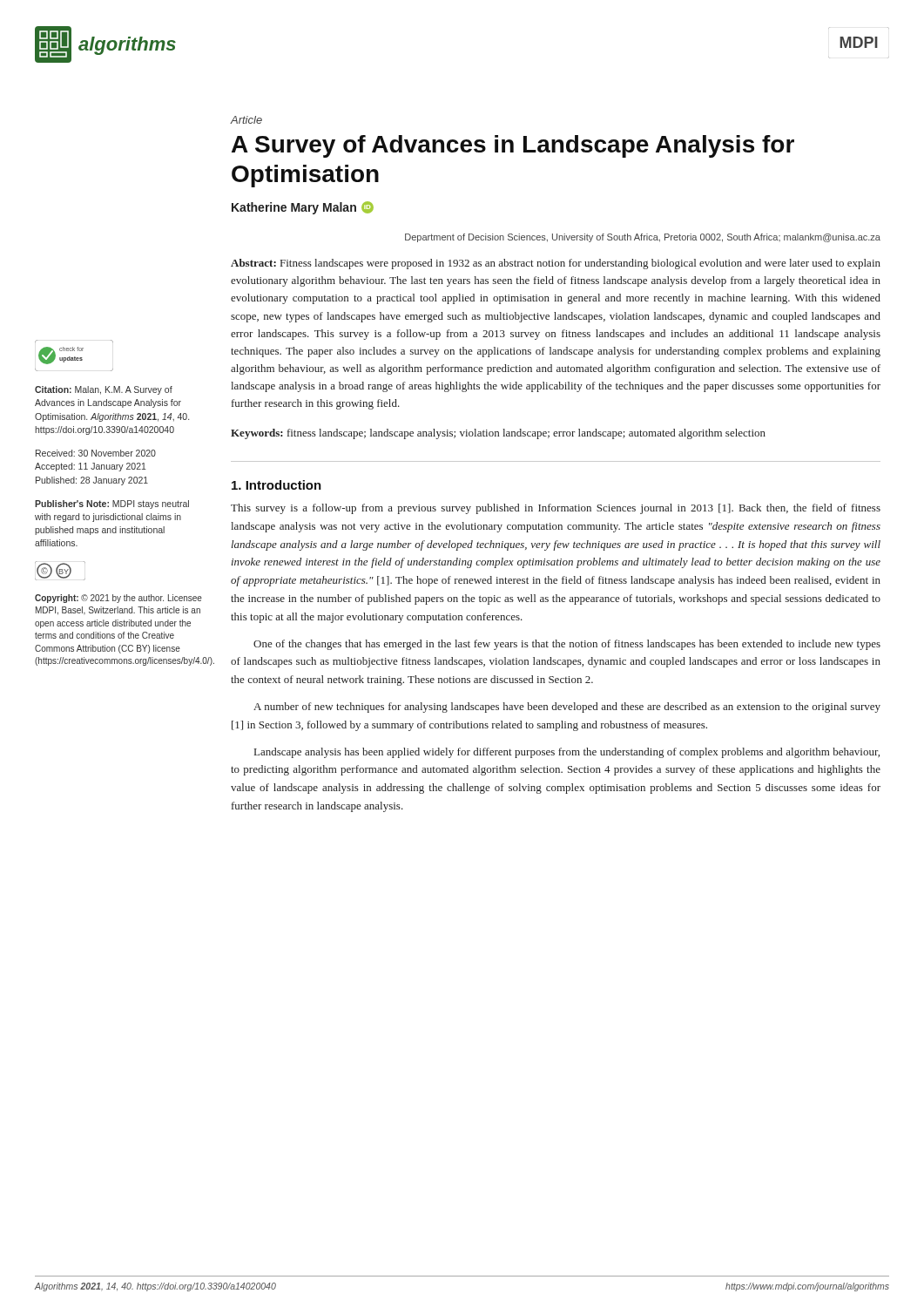Screen dimensions: 1307x924
Task: Locate the text block starting "A Survey of Advances in Landscape Analysis"
Action: pos(513,159)
